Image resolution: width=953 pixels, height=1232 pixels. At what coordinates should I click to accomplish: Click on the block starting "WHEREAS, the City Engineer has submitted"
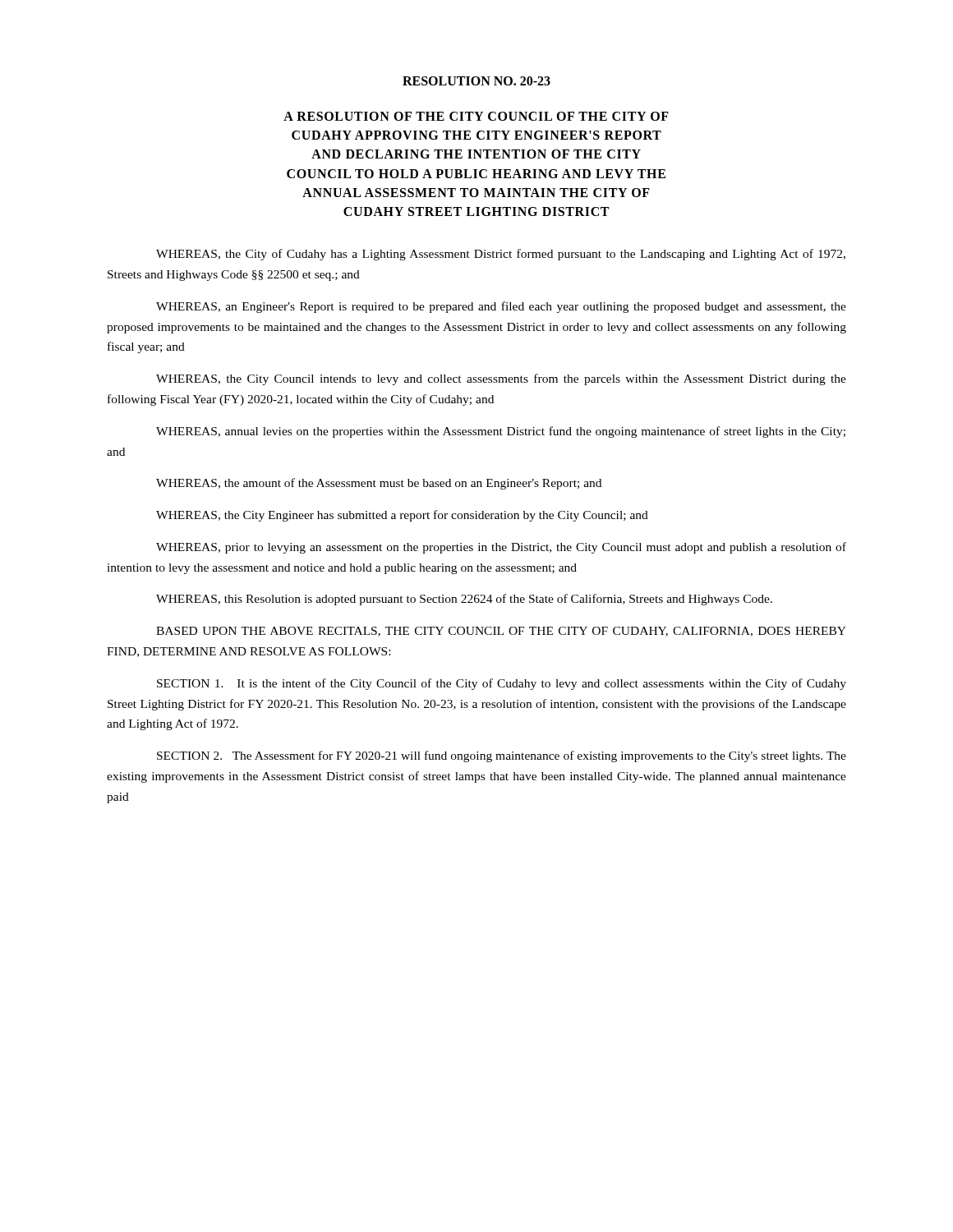coord(402,515)
